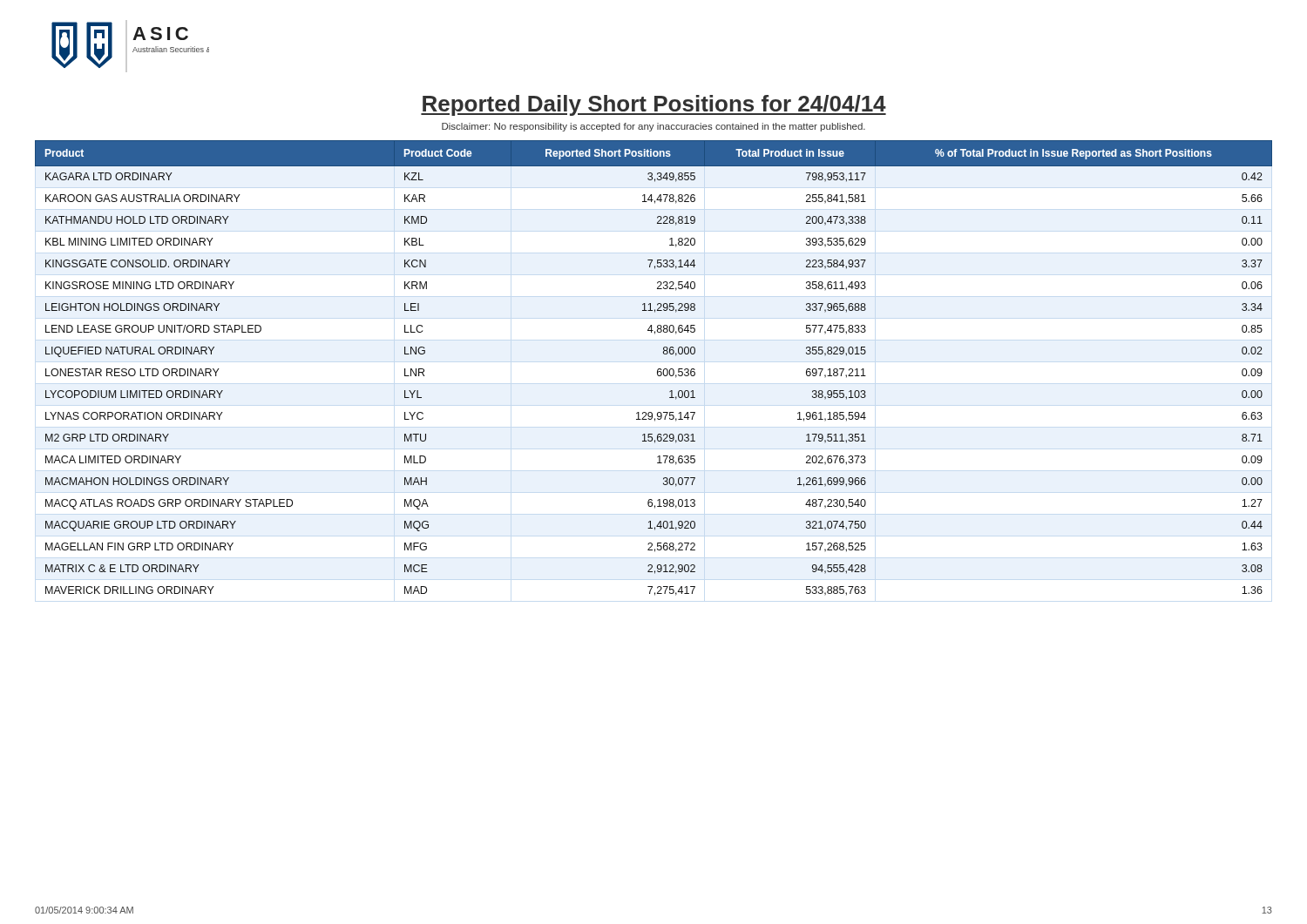Select the title that reads "Reported Daily Short Positions for 24/04/14"
This screenshot has width=1307, height=924.
(x=654, y=104)
